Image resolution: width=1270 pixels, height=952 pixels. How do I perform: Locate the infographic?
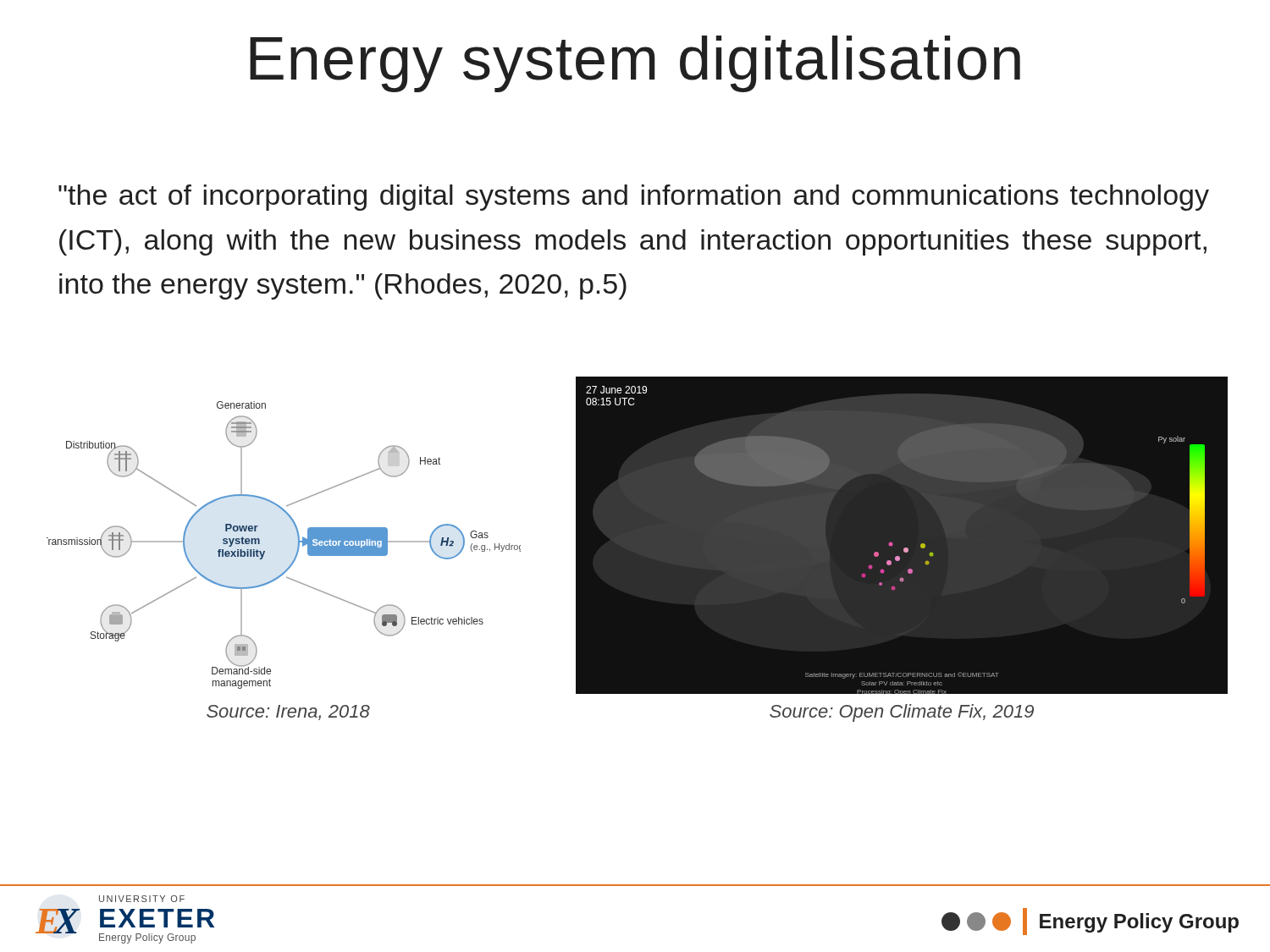tap(288, 535)
